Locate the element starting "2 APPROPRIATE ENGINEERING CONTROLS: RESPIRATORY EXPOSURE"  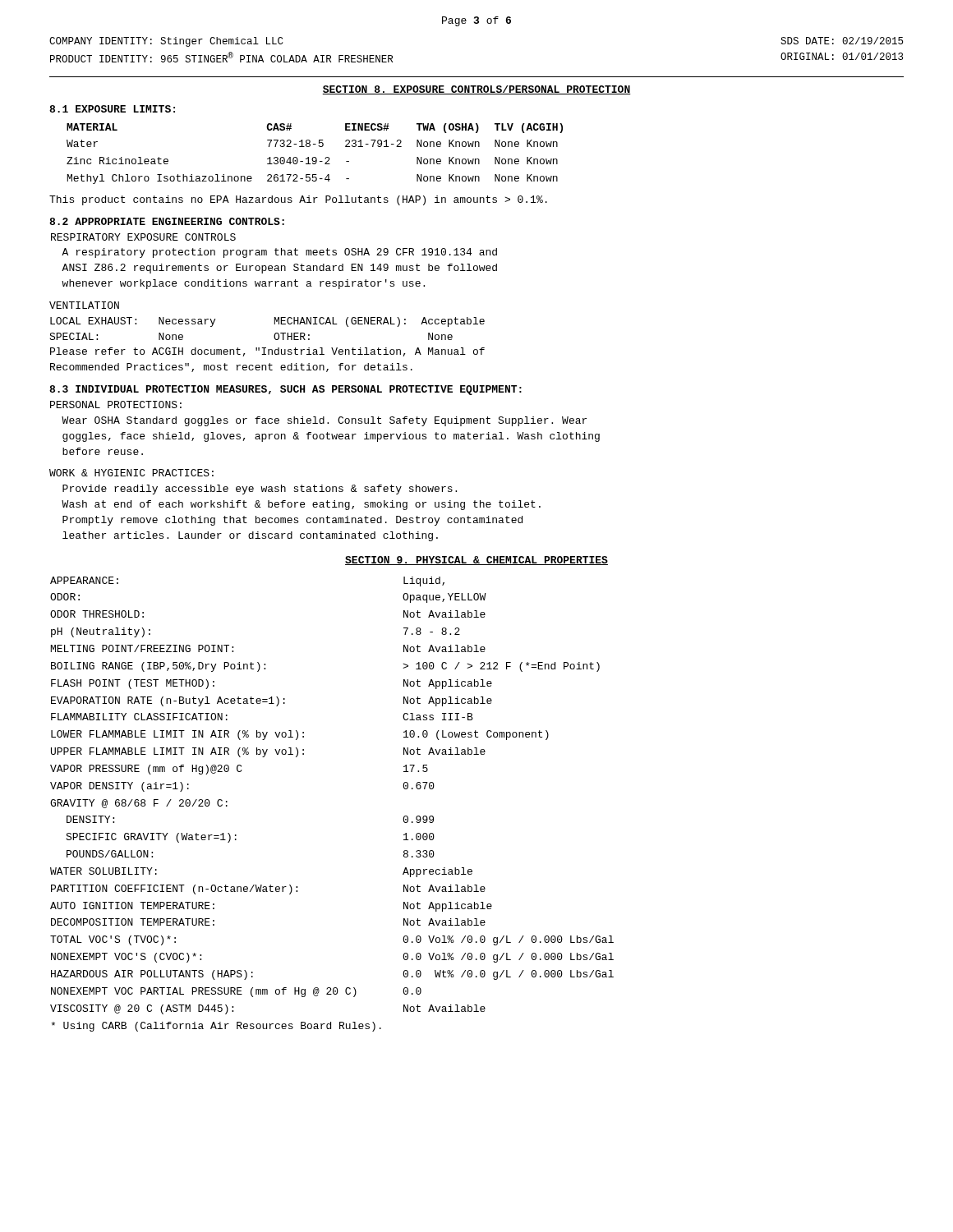click(274, 253)
